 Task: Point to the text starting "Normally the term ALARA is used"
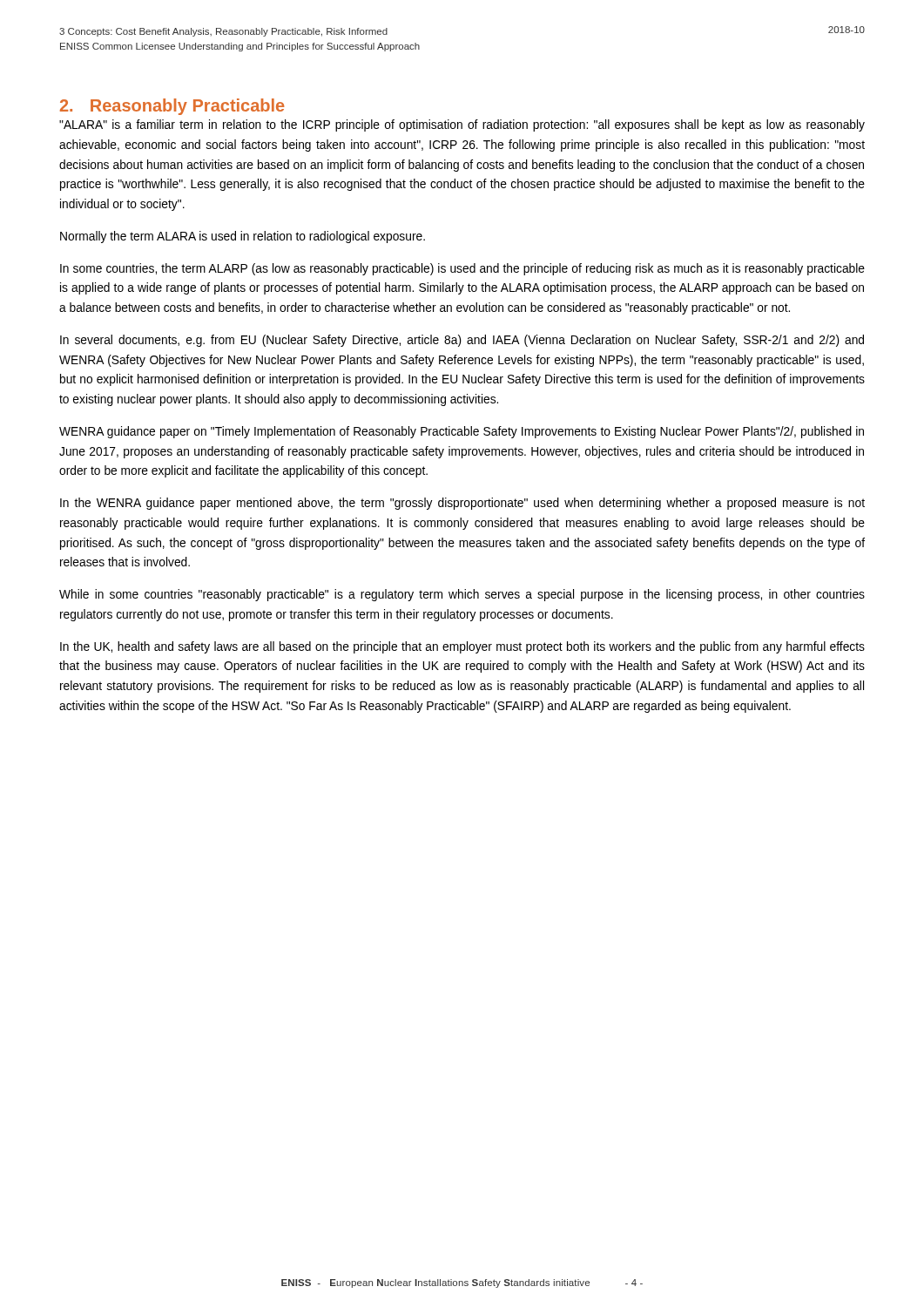click(243, 236)
